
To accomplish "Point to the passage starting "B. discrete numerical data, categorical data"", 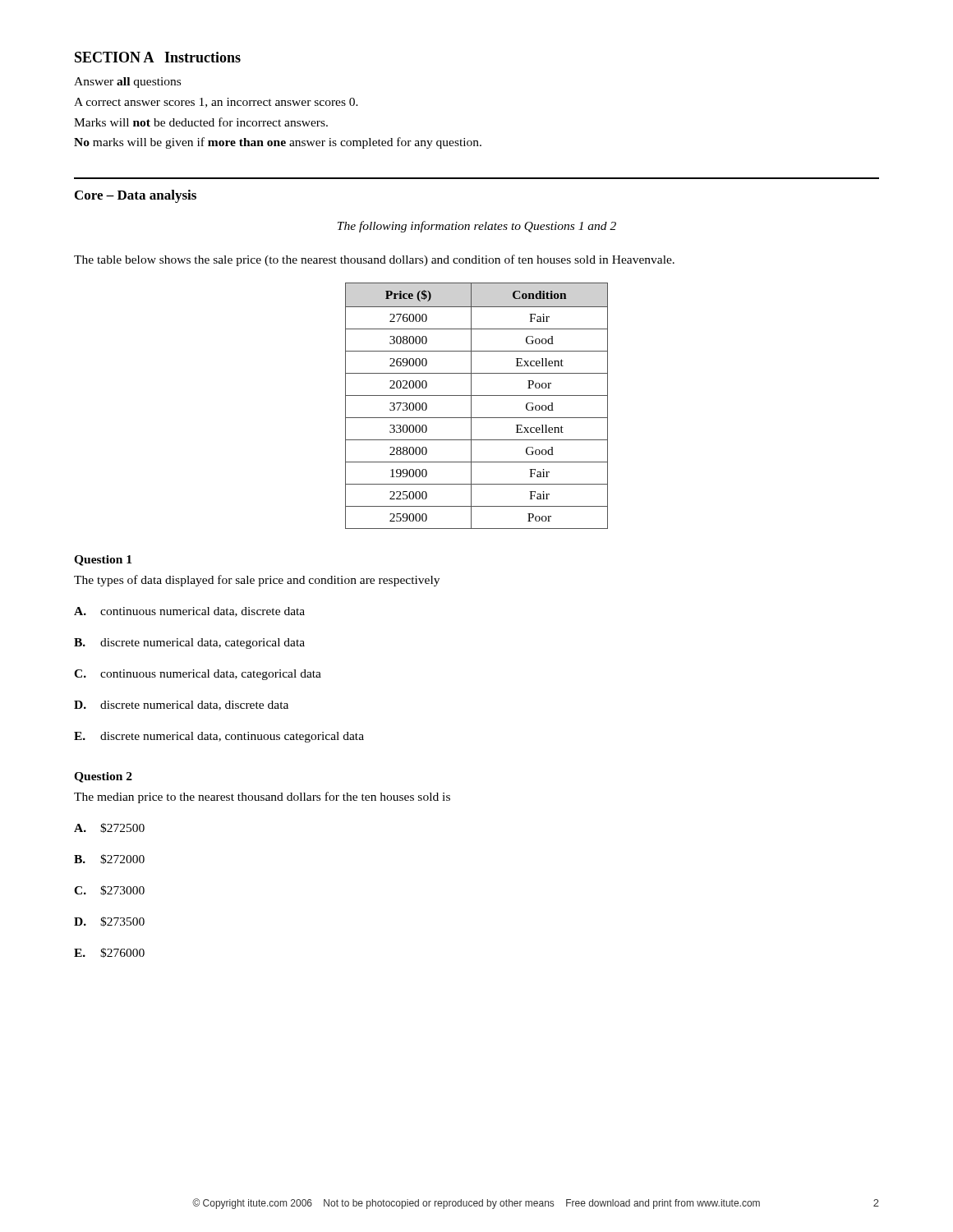I will pyautogui.click(x=189, y=642).
